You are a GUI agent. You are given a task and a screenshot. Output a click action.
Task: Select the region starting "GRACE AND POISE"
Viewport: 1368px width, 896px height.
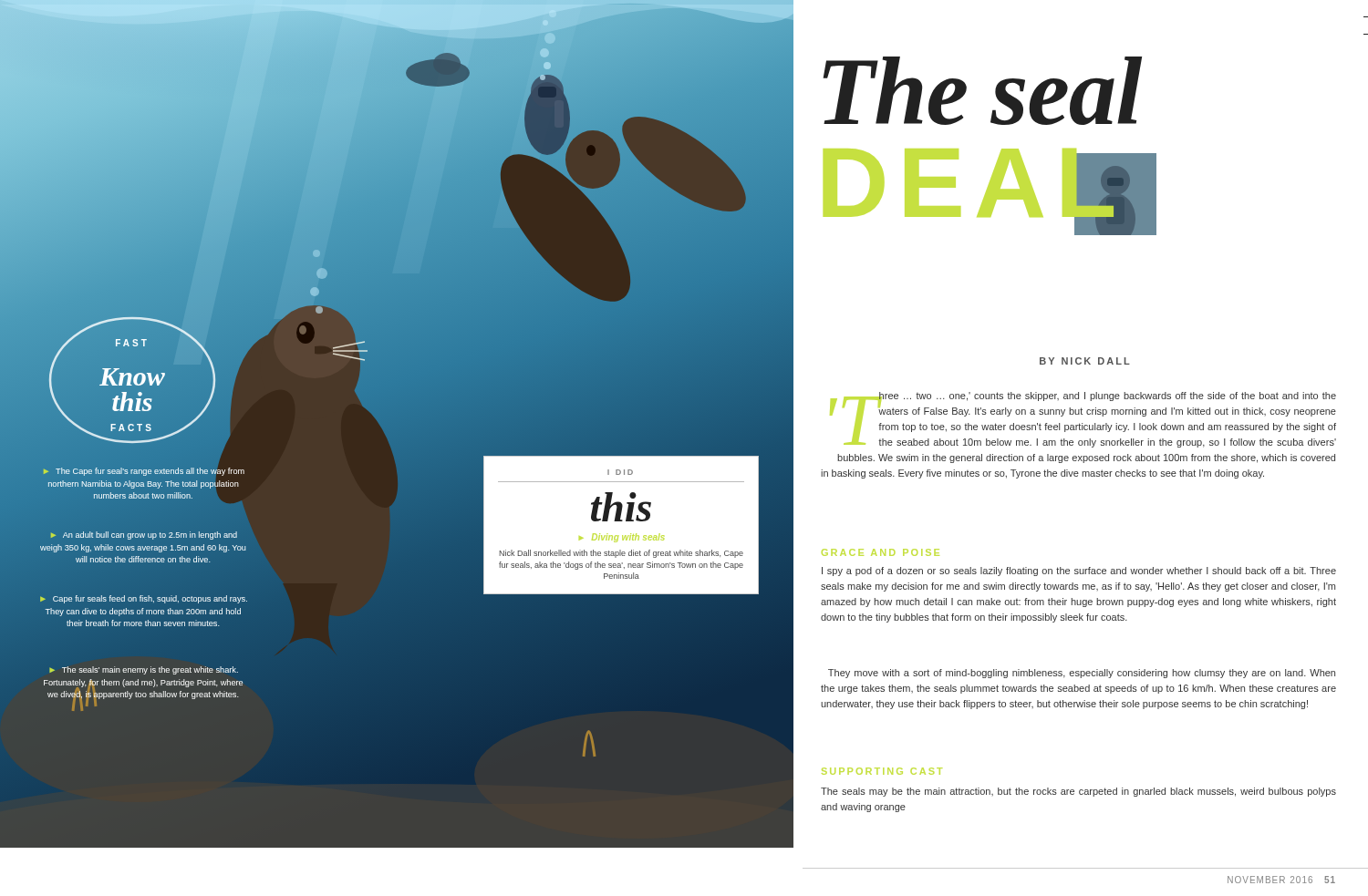pos(881,552)
